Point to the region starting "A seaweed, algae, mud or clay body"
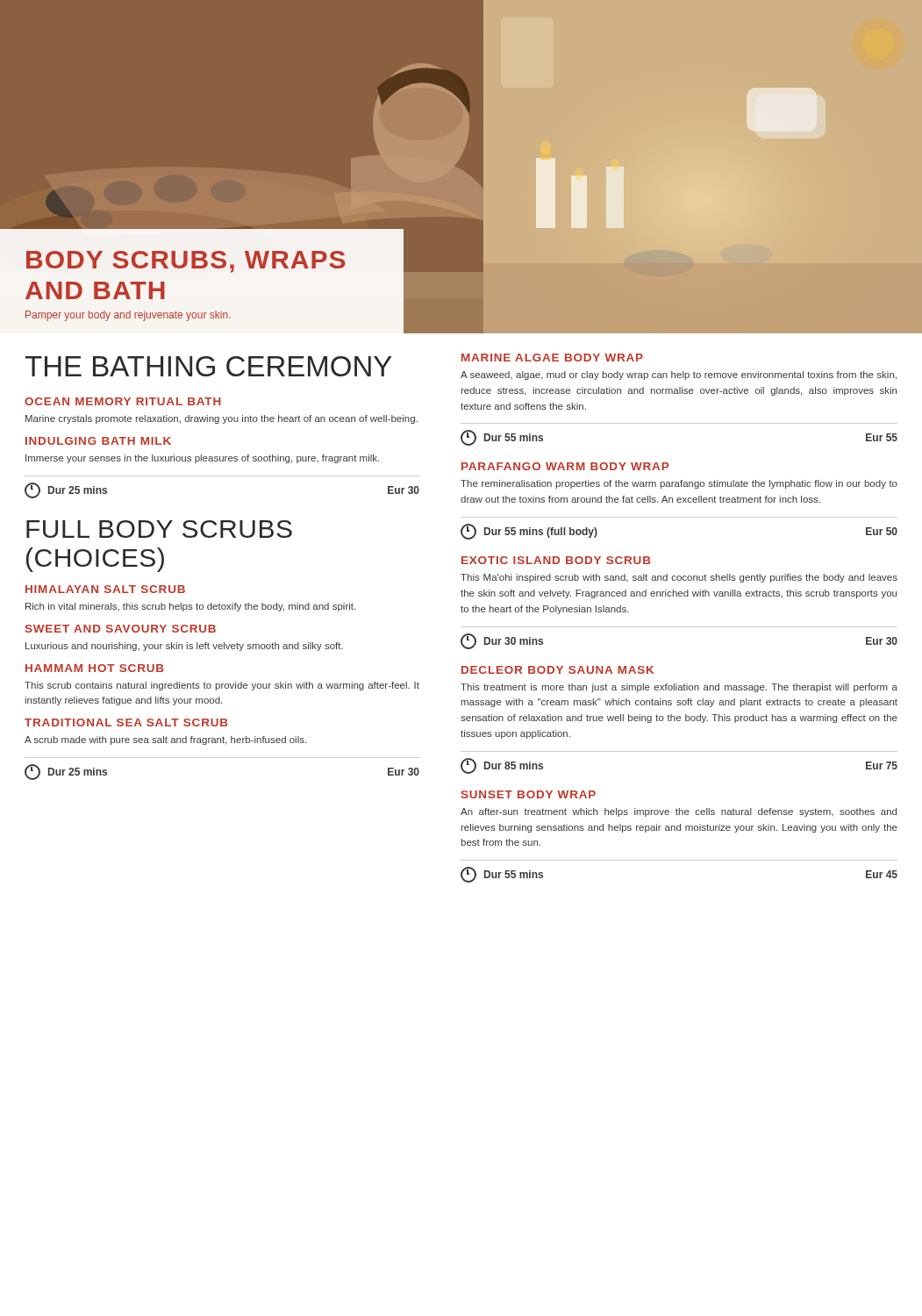This screenshot has width=922, height=1316. coord(679,391)
